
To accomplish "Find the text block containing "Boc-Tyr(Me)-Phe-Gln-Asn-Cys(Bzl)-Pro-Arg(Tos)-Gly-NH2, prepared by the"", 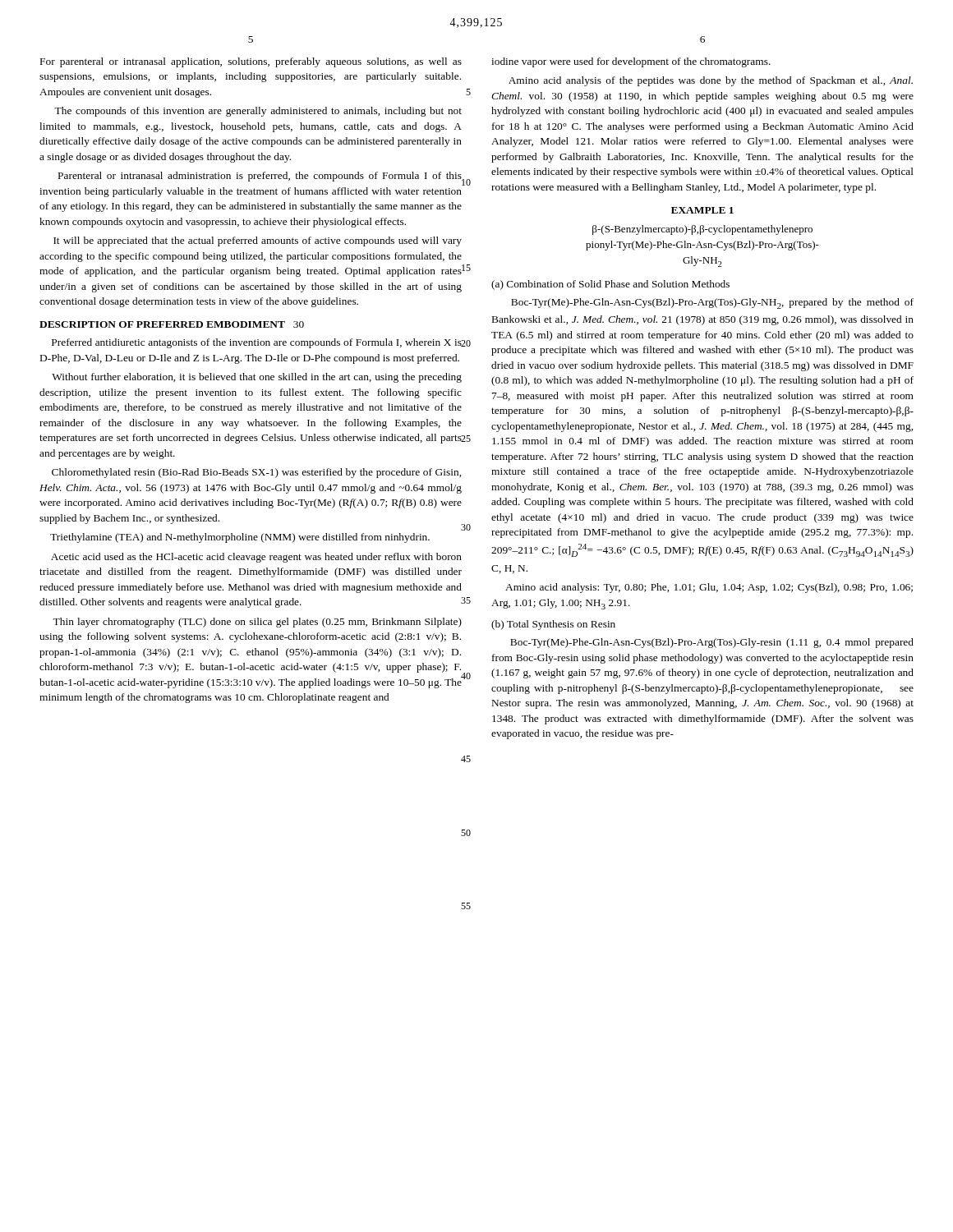I will coord(702,435).
